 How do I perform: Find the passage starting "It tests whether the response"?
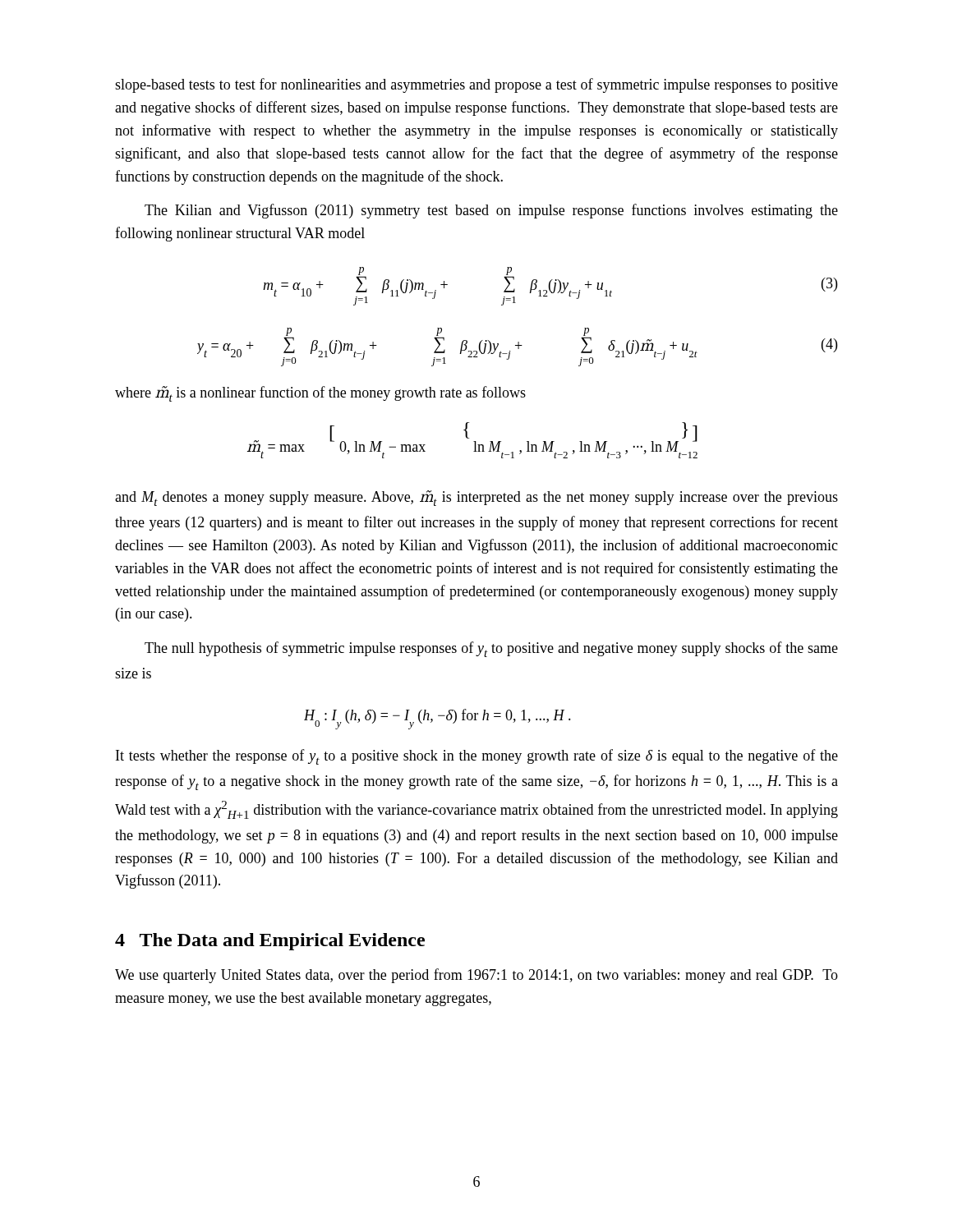click(476, 819)
